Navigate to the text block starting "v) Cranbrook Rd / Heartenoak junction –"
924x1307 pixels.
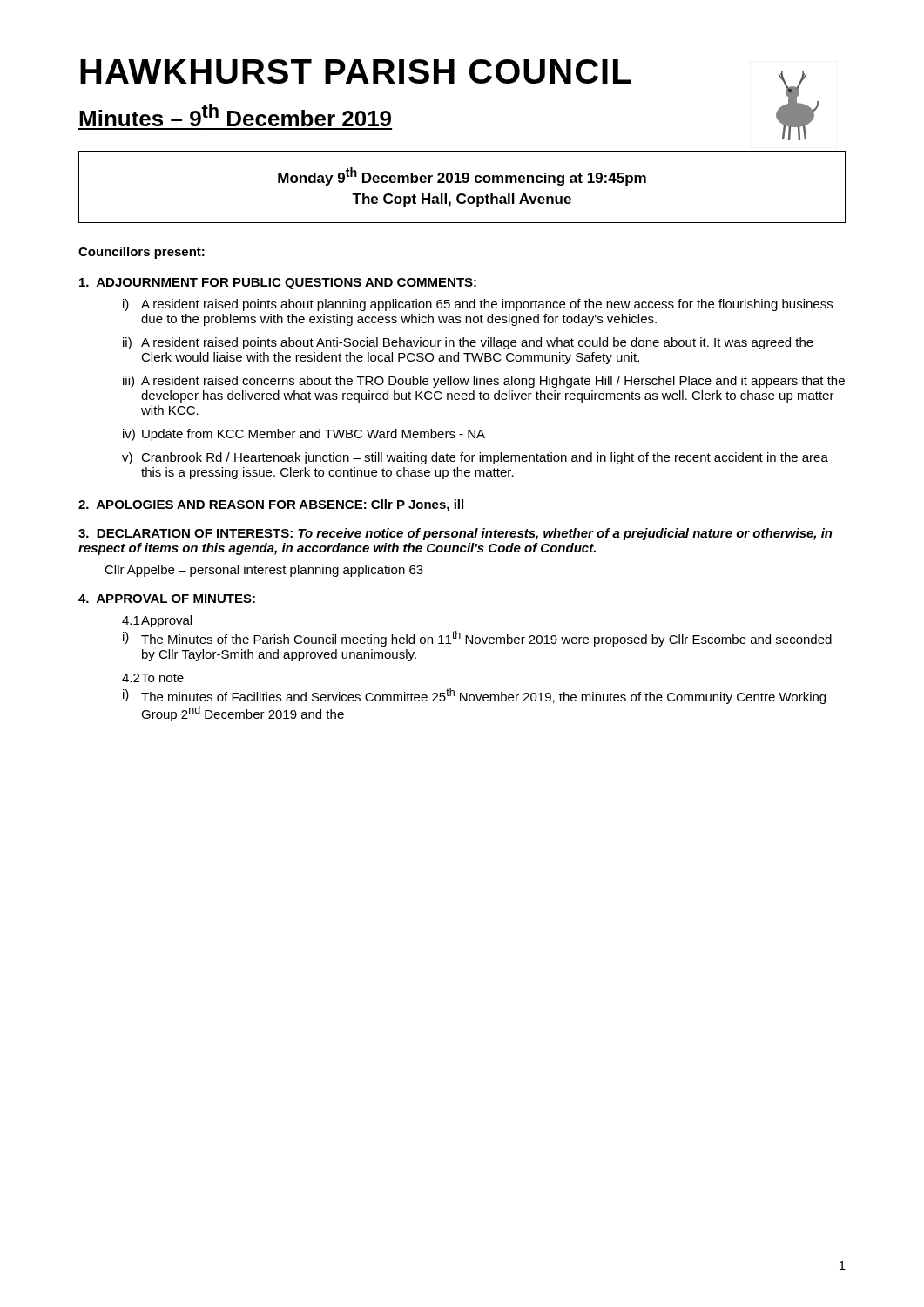pos(462,464)
